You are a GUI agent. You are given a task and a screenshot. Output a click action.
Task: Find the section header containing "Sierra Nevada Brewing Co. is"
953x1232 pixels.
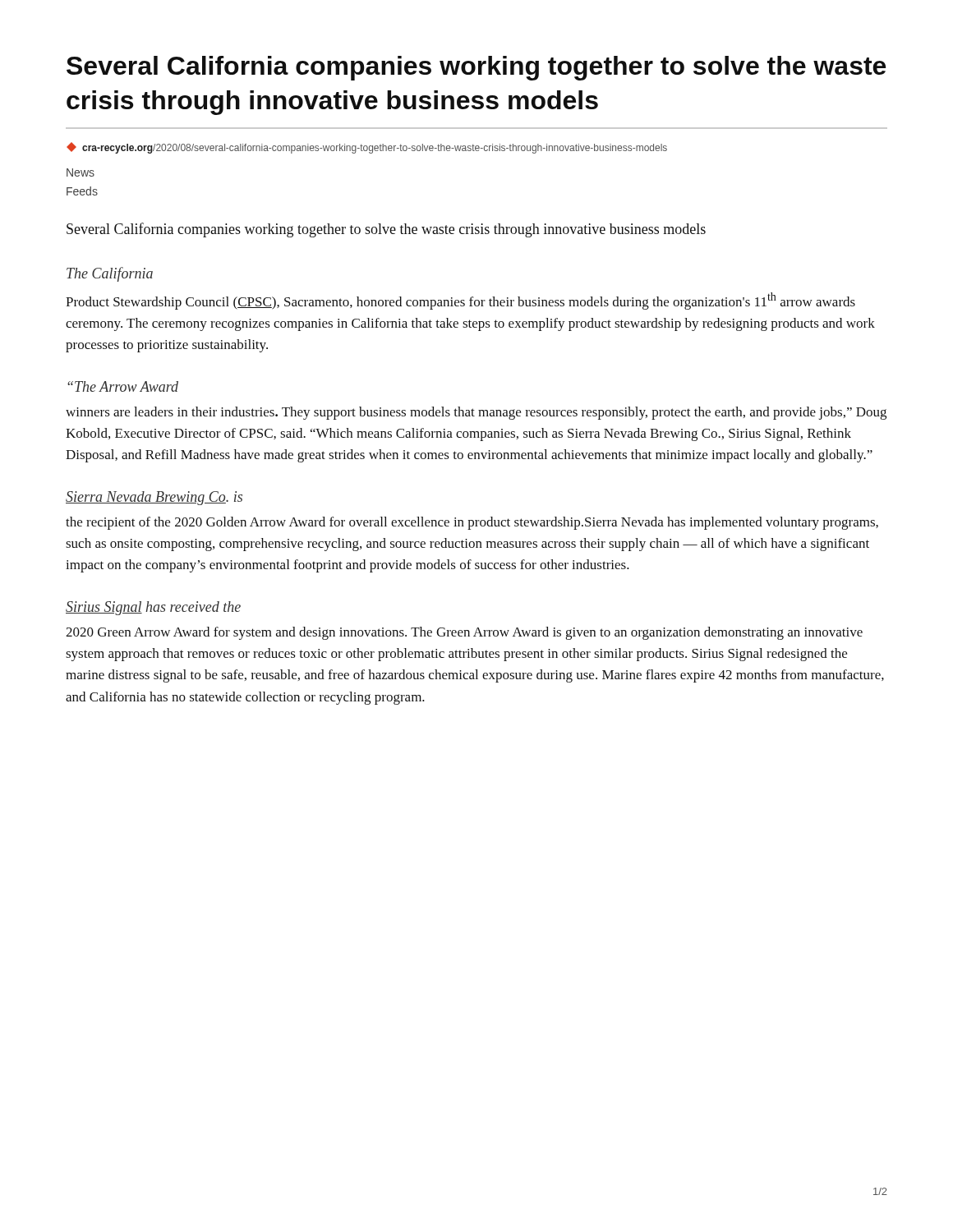click(154, 497)
